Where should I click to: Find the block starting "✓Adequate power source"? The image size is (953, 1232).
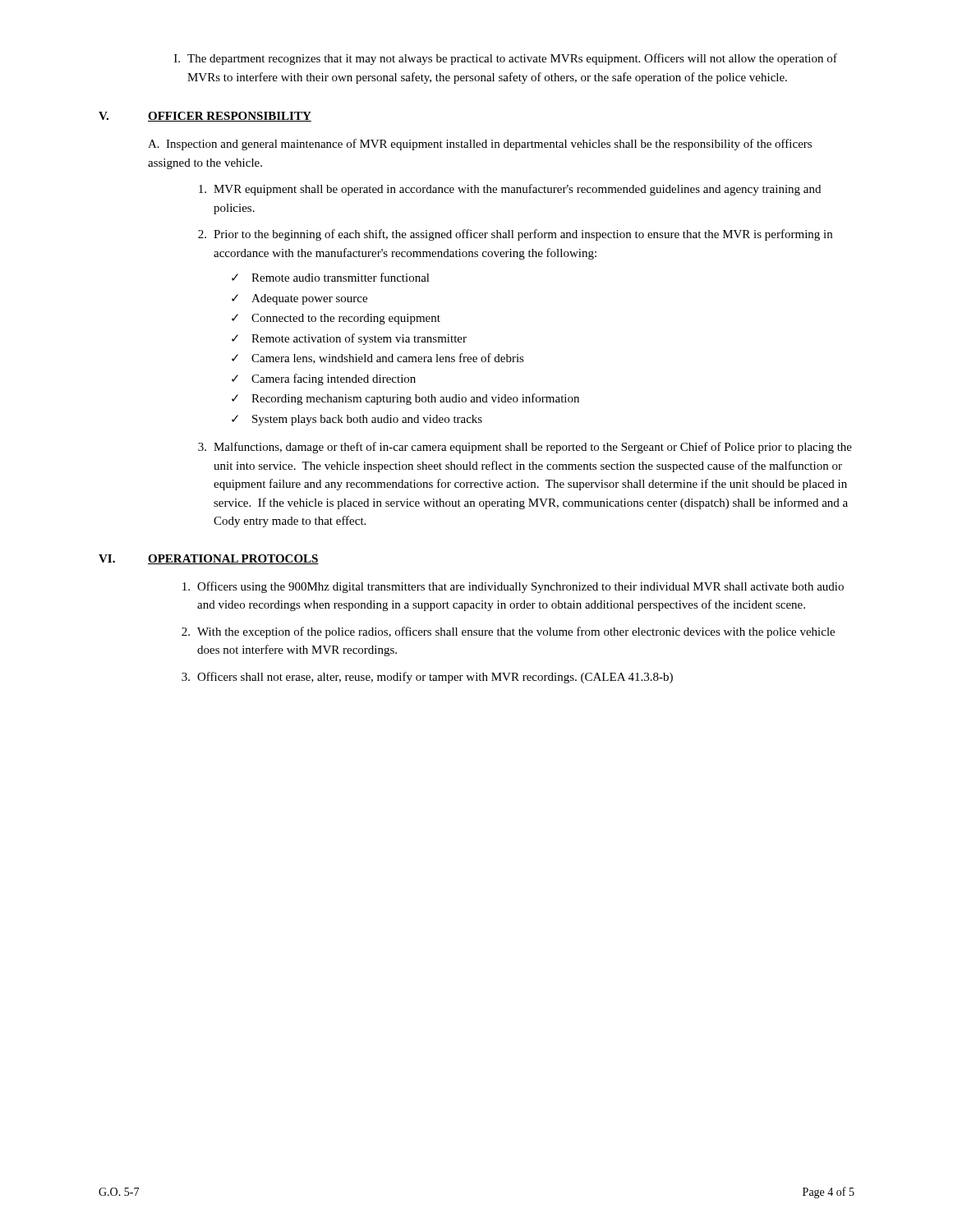coord(299,298)
